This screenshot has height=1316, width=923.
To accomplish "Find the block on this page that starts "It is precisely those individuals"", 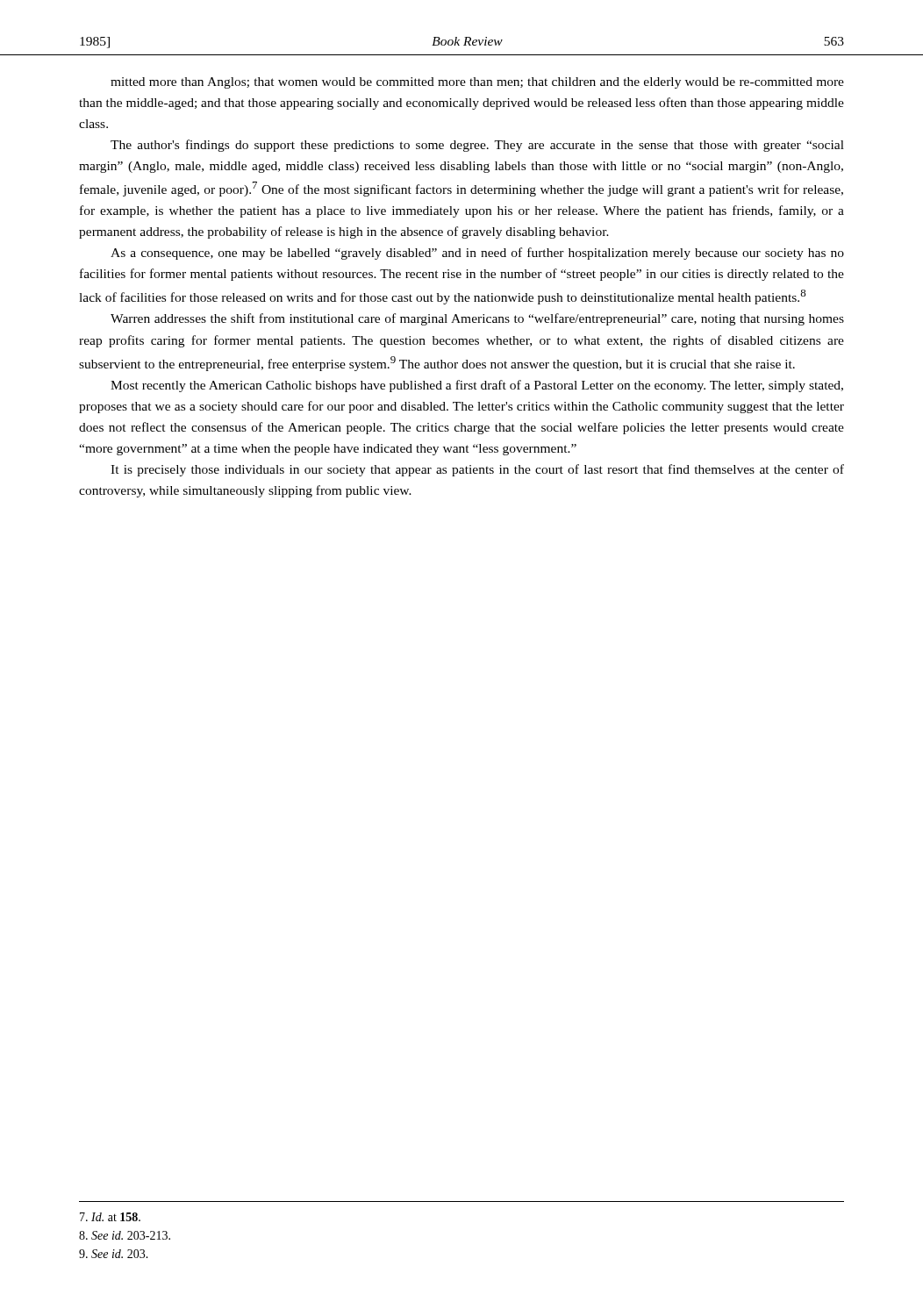I will tap(462, 480).
